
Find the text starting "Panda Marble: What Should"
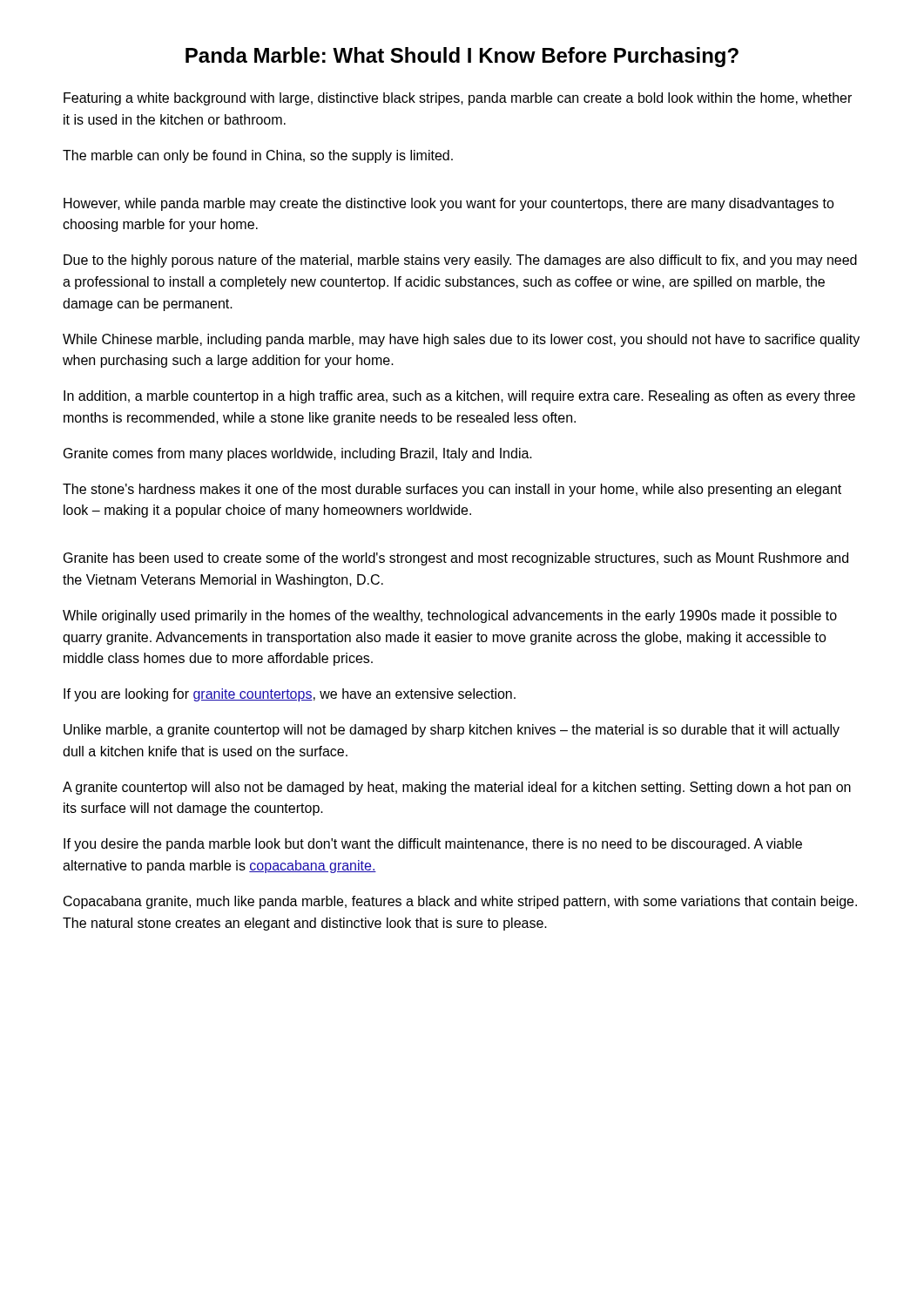coord(462,55)
